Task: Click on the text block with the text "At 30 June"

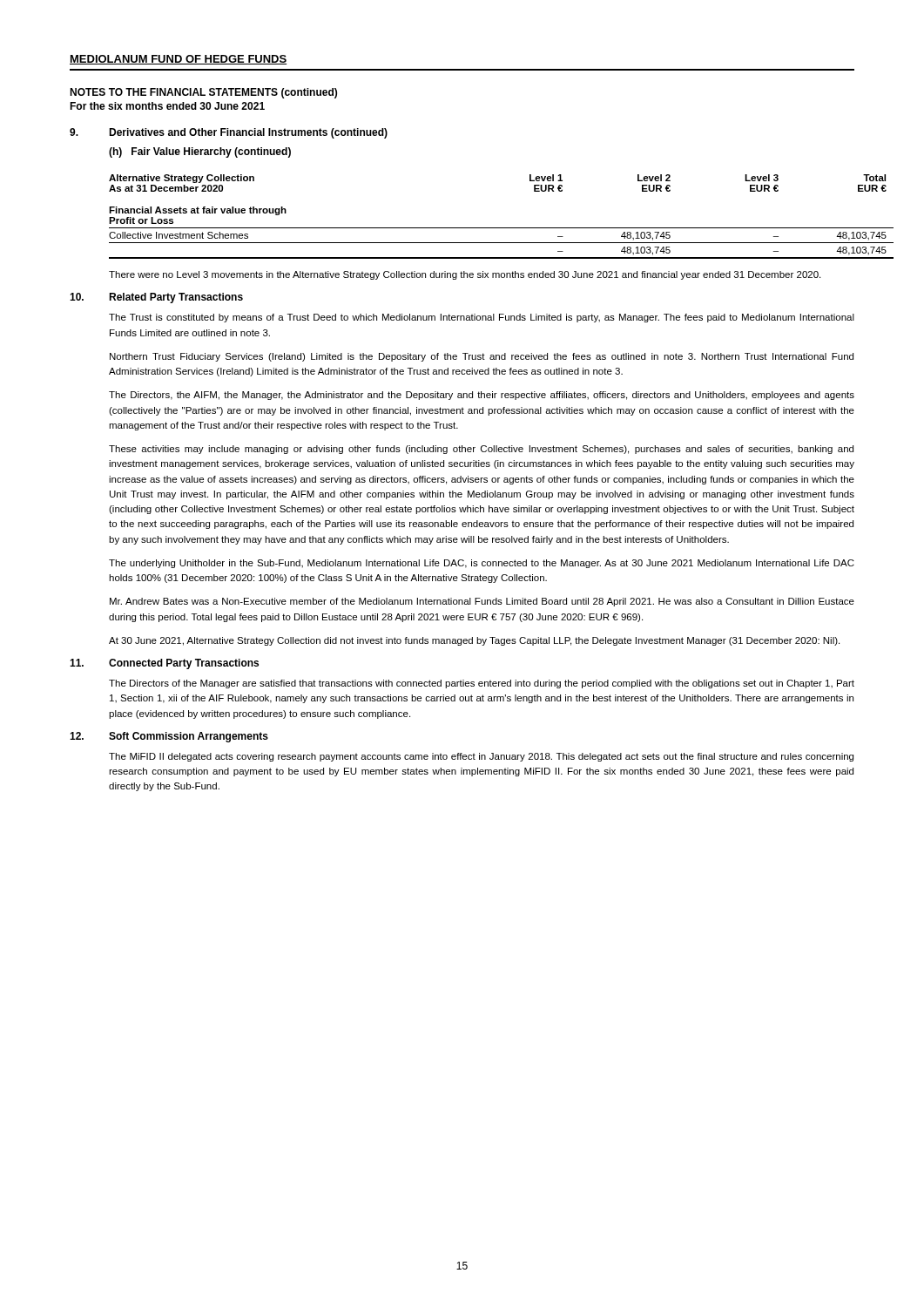Action: (475, 640)
